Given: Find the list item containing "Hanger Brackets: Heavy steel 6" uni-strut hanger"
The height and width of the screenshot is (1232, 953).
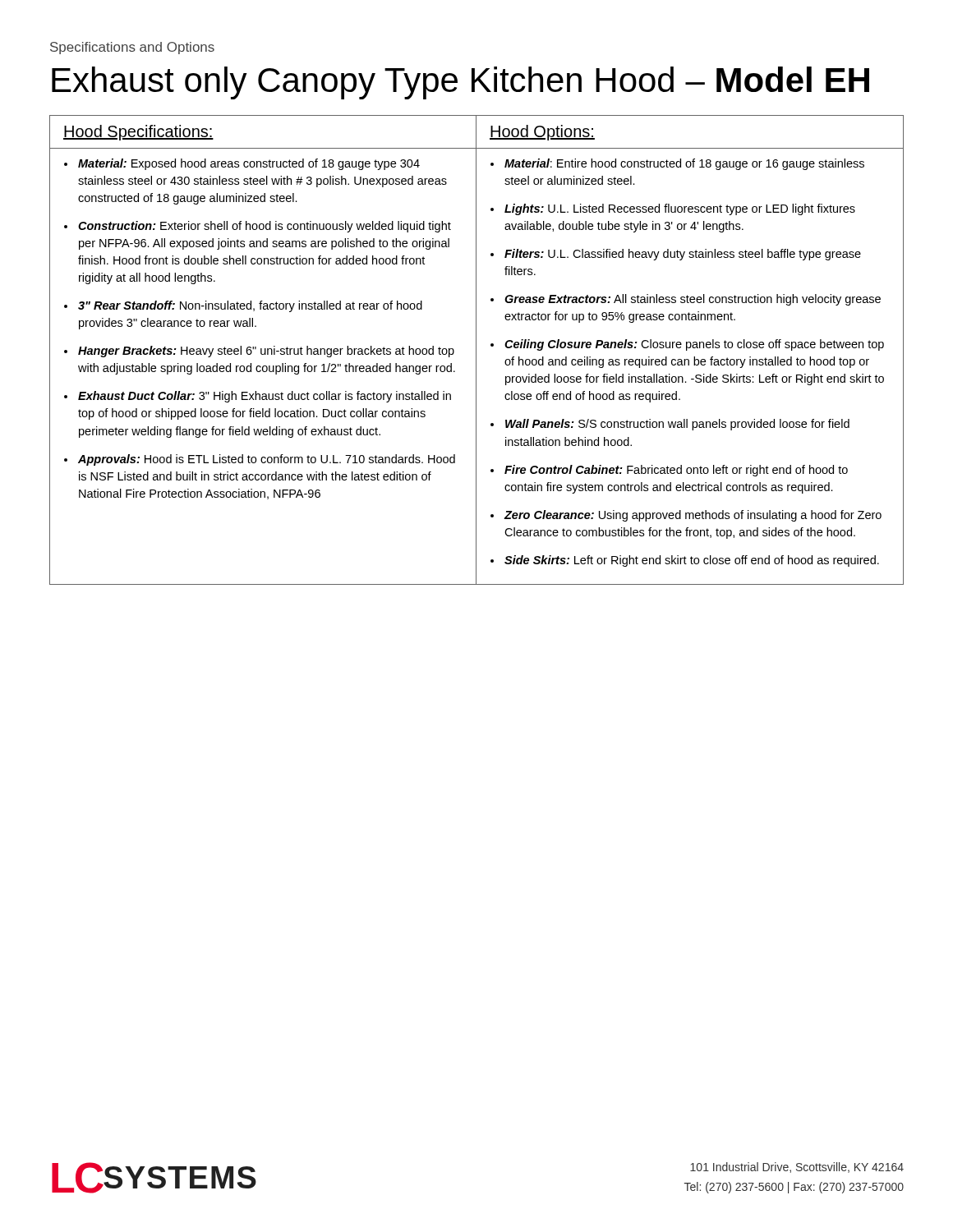Looking at the screenshot, I should click(267, 360).
